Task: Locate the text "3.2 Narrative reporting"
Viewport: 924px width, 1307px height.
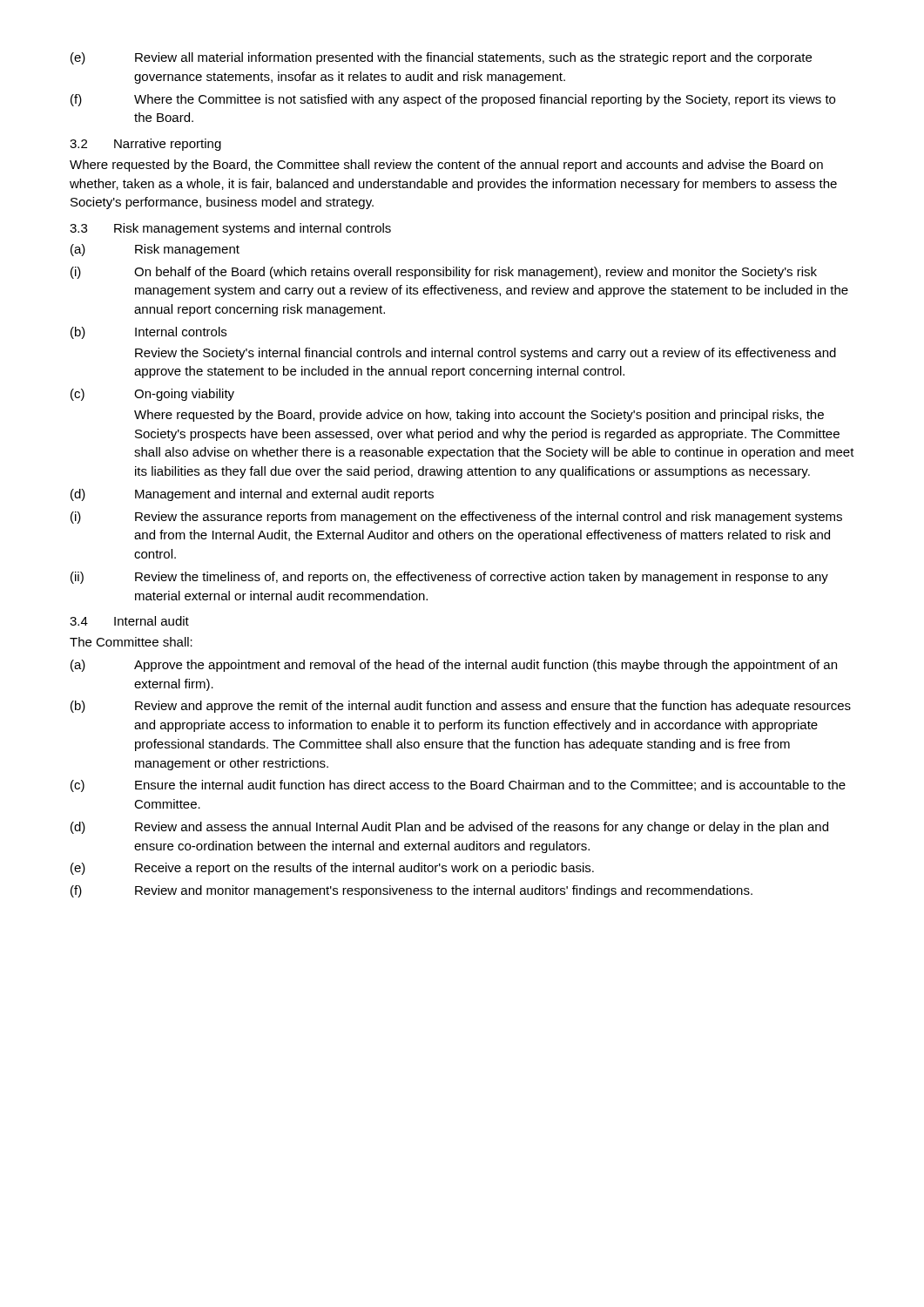Action: click(146, 144)
